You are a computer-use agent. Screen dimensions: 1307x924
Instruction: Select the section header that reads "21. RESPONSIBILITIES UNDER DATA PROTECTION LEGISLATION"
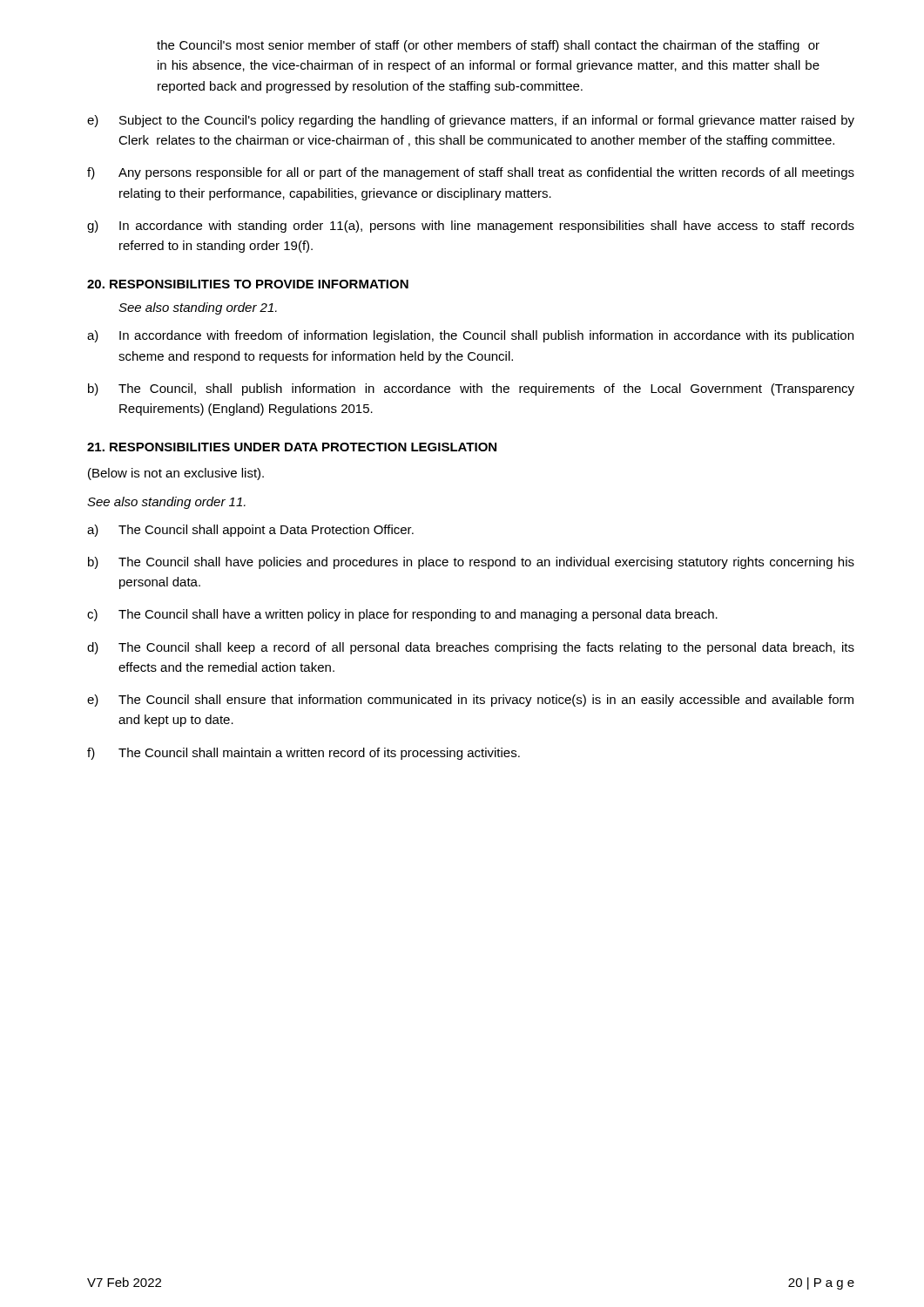tap(292, 447)
